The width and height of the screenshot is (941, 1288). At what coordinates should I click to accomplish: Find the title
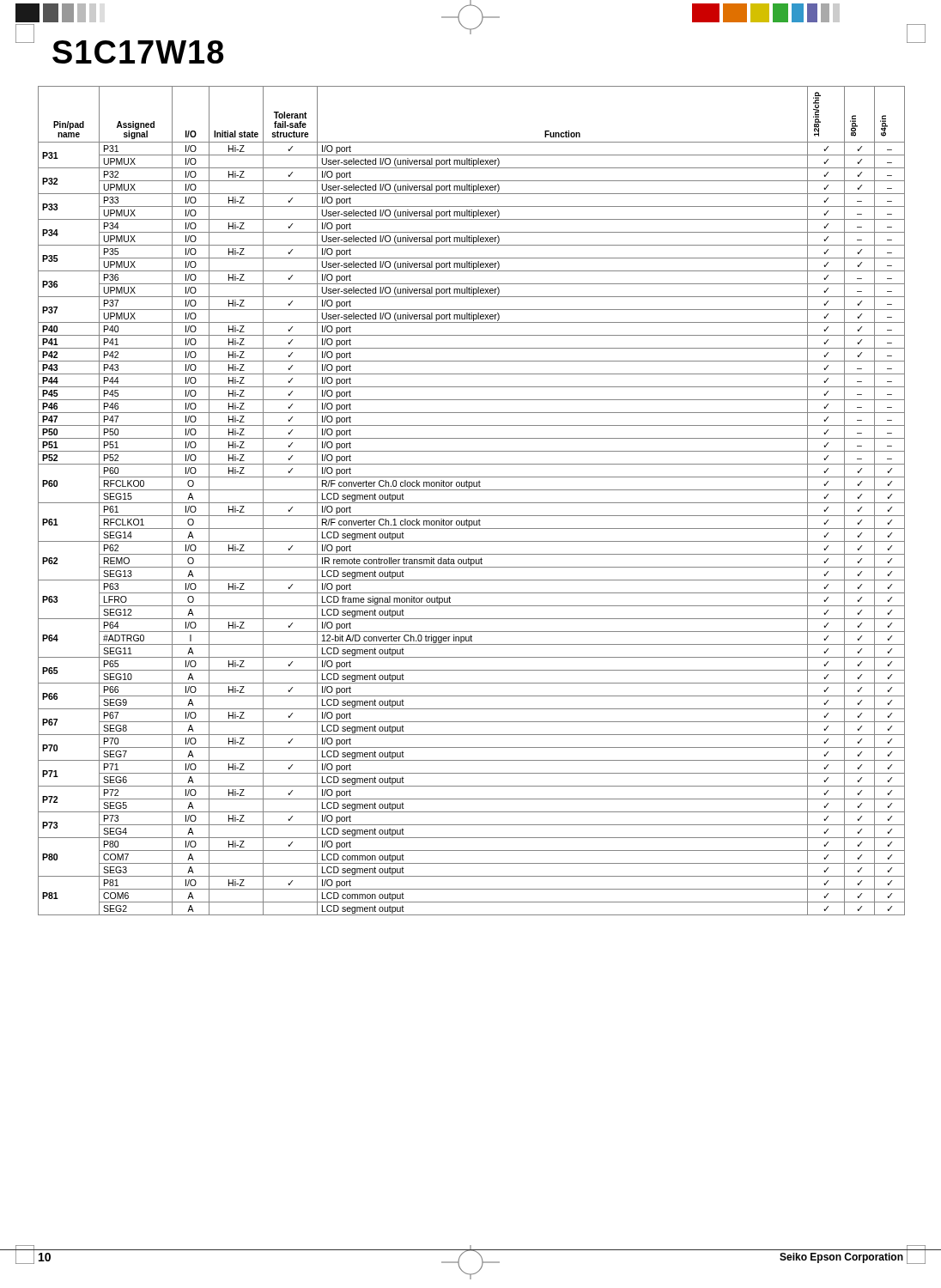click(x=138, y=52)
